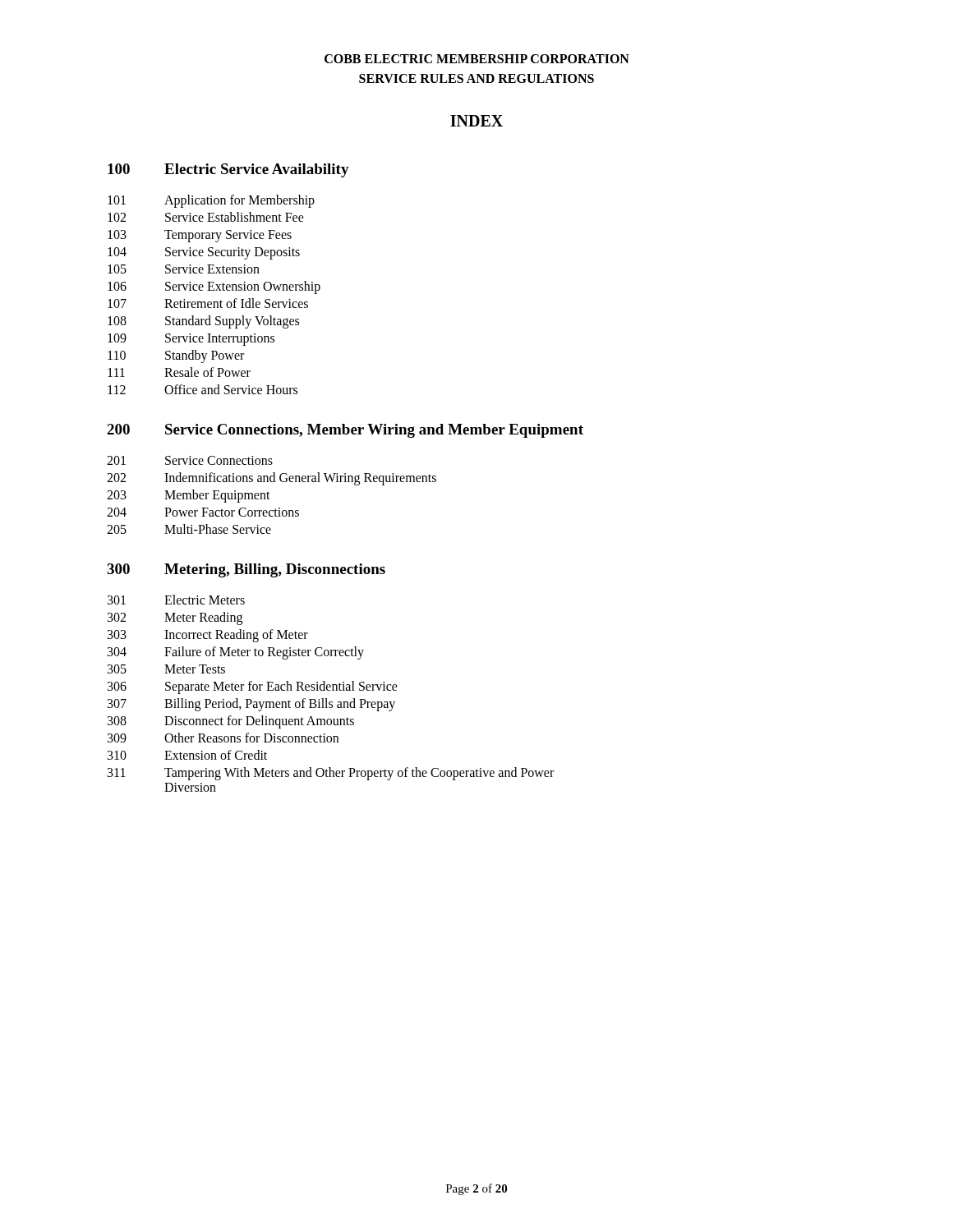Image resolution: width=953 pixels, height=1232 pixels.
Task: Find "204 Power Factor Corrections" on this page
Action: [x=203, y=513]
